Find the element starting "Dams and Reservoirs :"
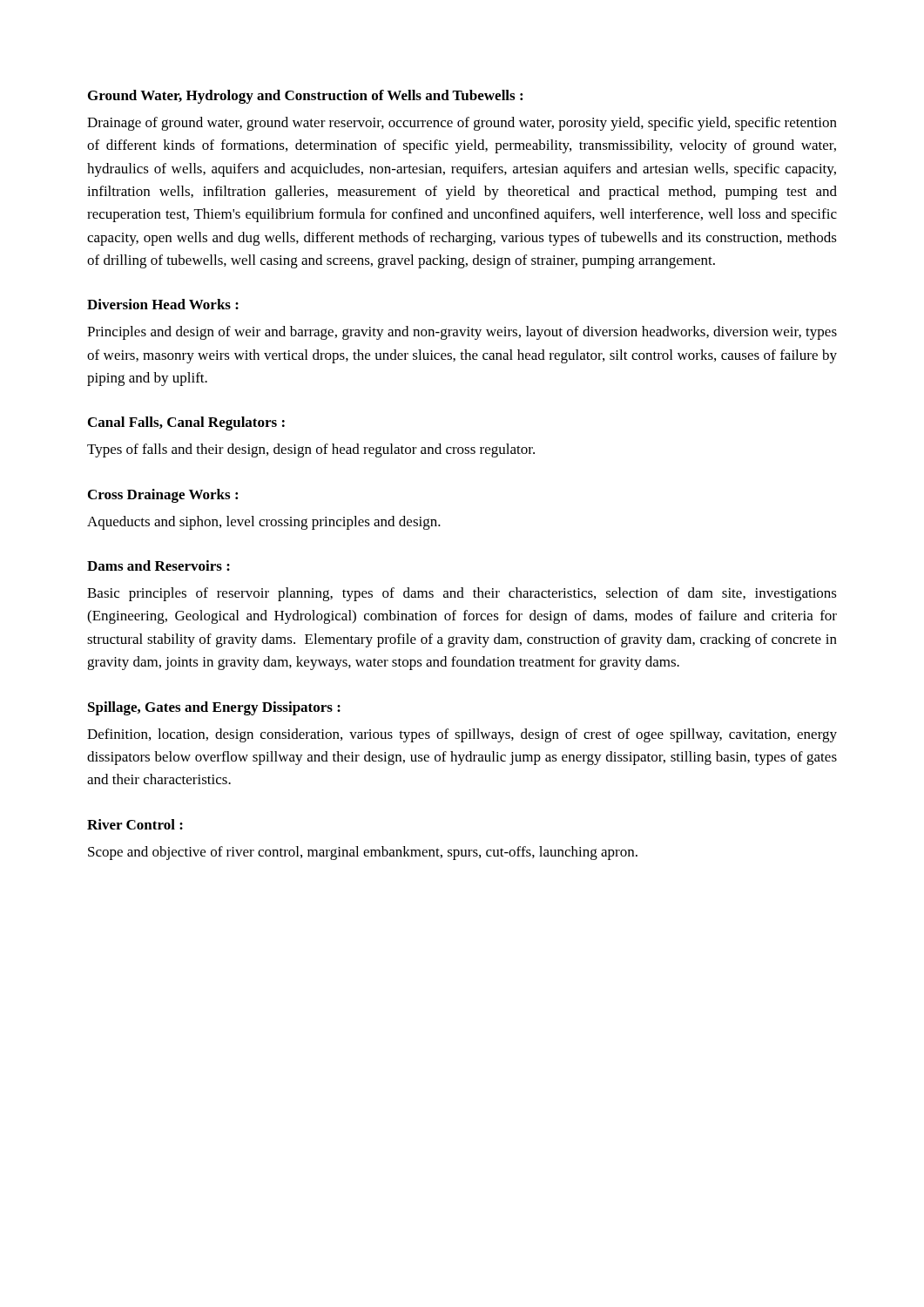Viewport: 924px width, 1307px height. point(159,566)
